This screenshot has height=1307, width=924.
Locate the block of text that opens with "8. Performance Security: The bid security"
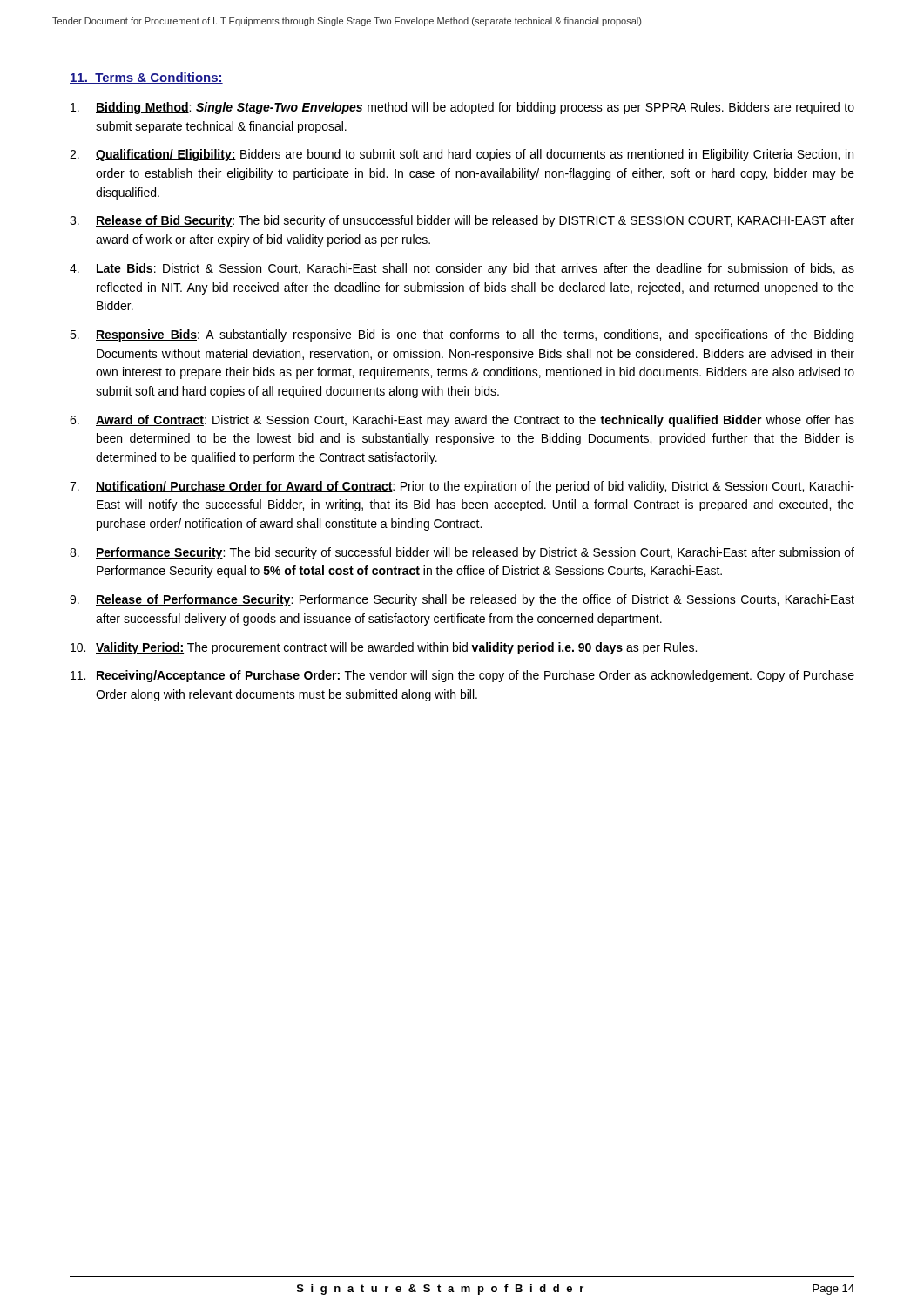pos(462,562)
